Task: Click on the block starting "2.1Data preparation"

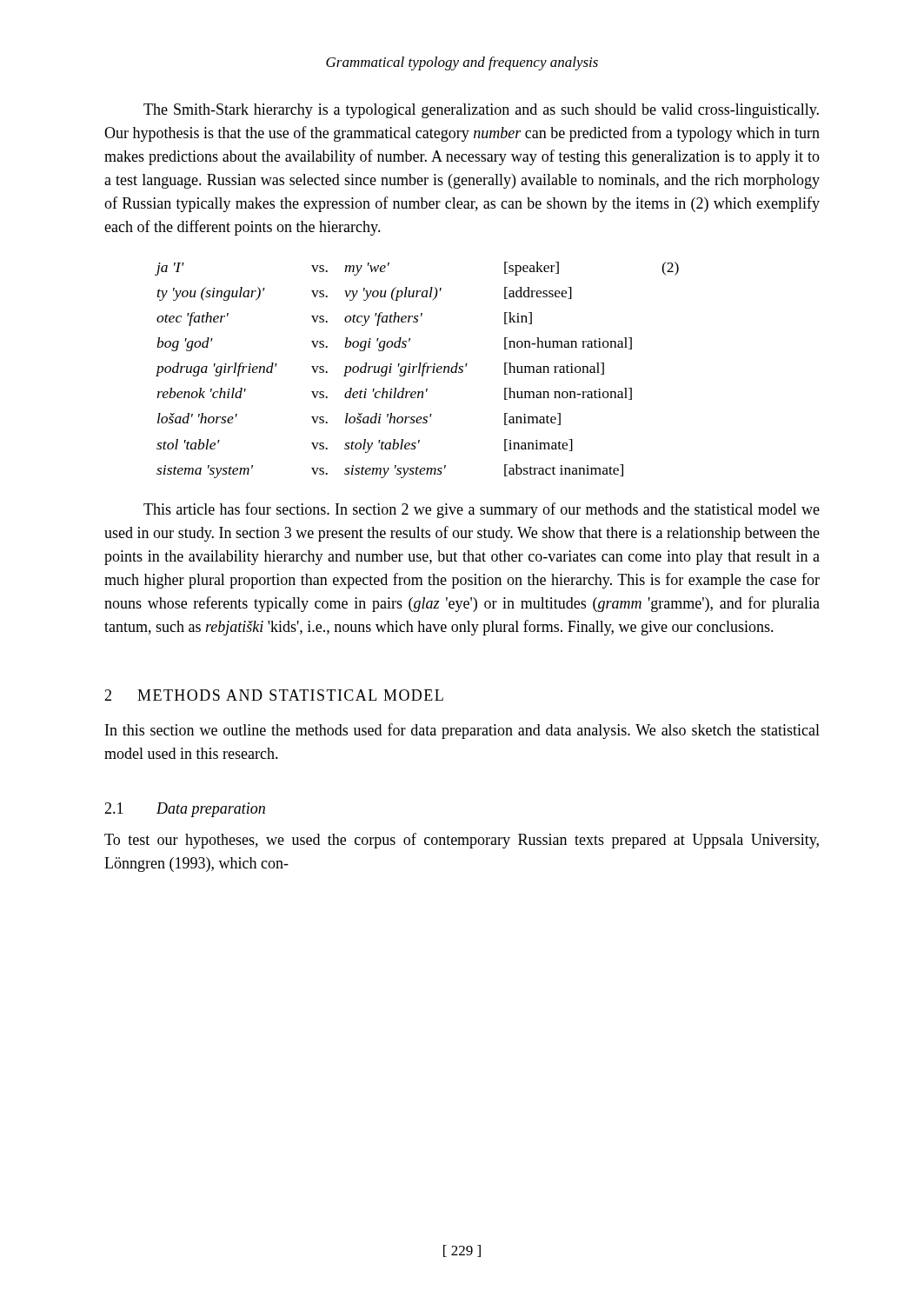Action: coord(185,808)
